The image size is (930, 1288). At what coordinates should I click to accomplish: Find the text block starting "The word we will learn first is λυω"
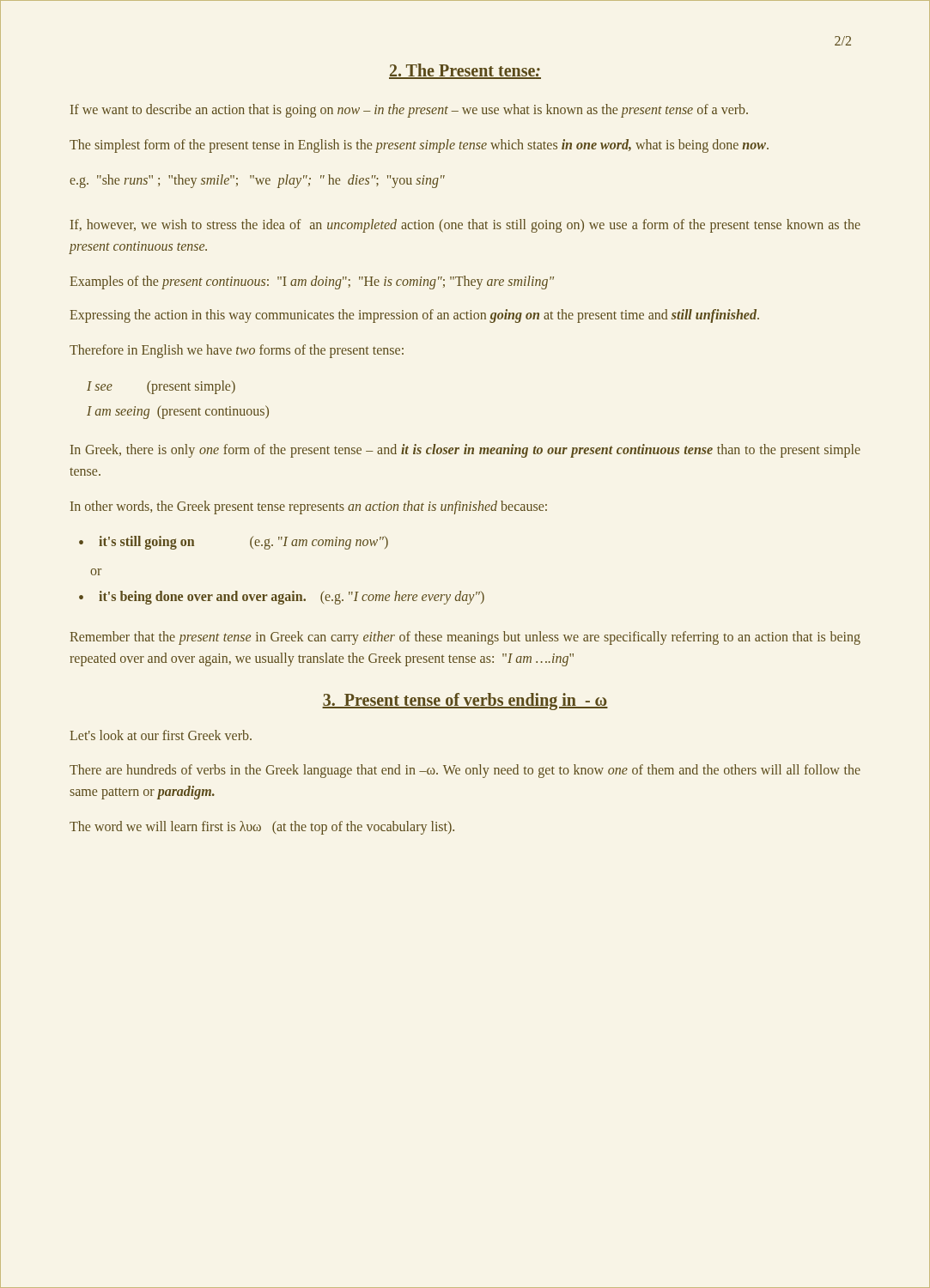(262, 826)
